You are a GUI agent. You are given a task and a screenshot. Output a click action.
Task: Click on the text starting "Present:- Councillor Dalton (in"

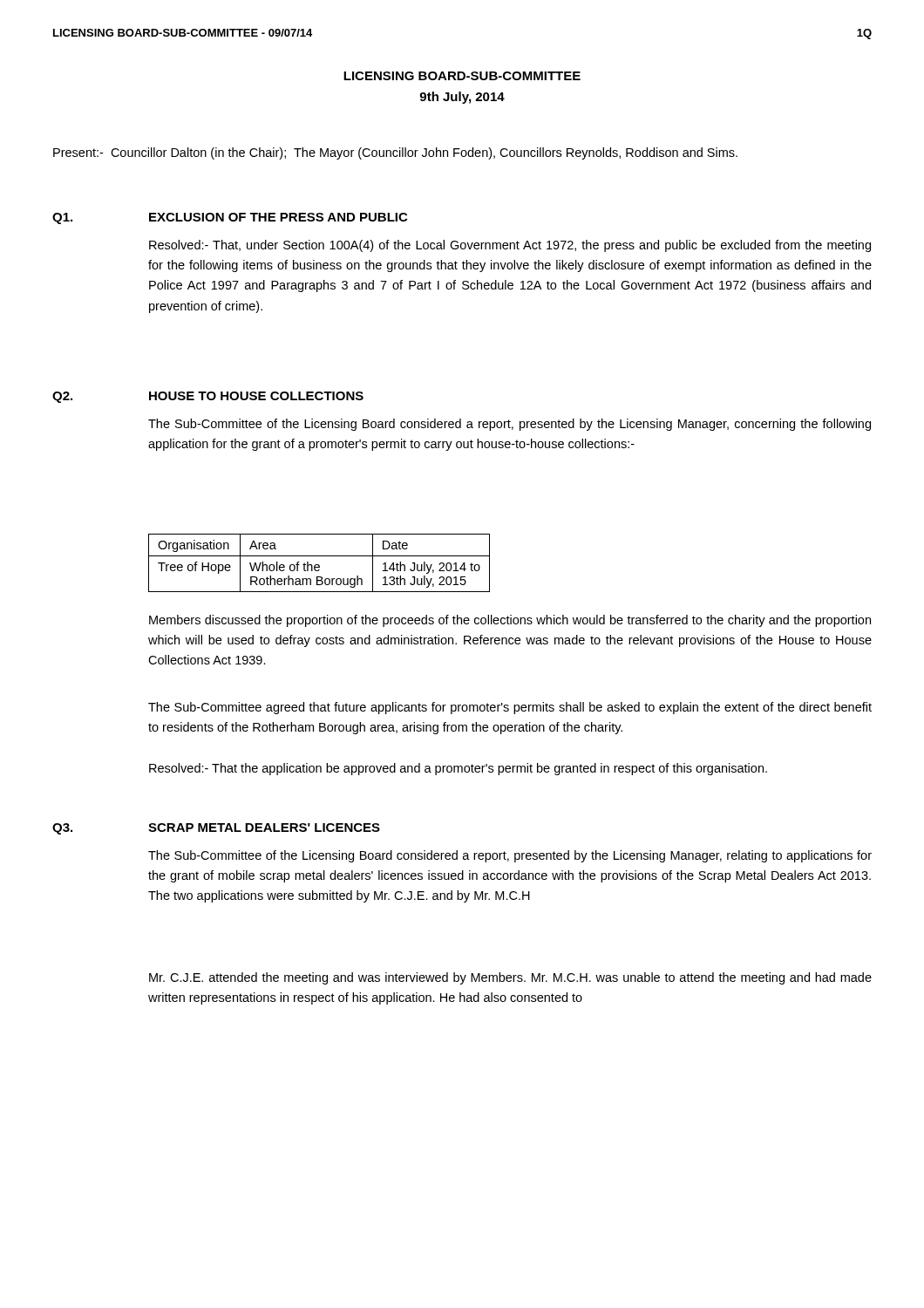[x=395, y=153]
